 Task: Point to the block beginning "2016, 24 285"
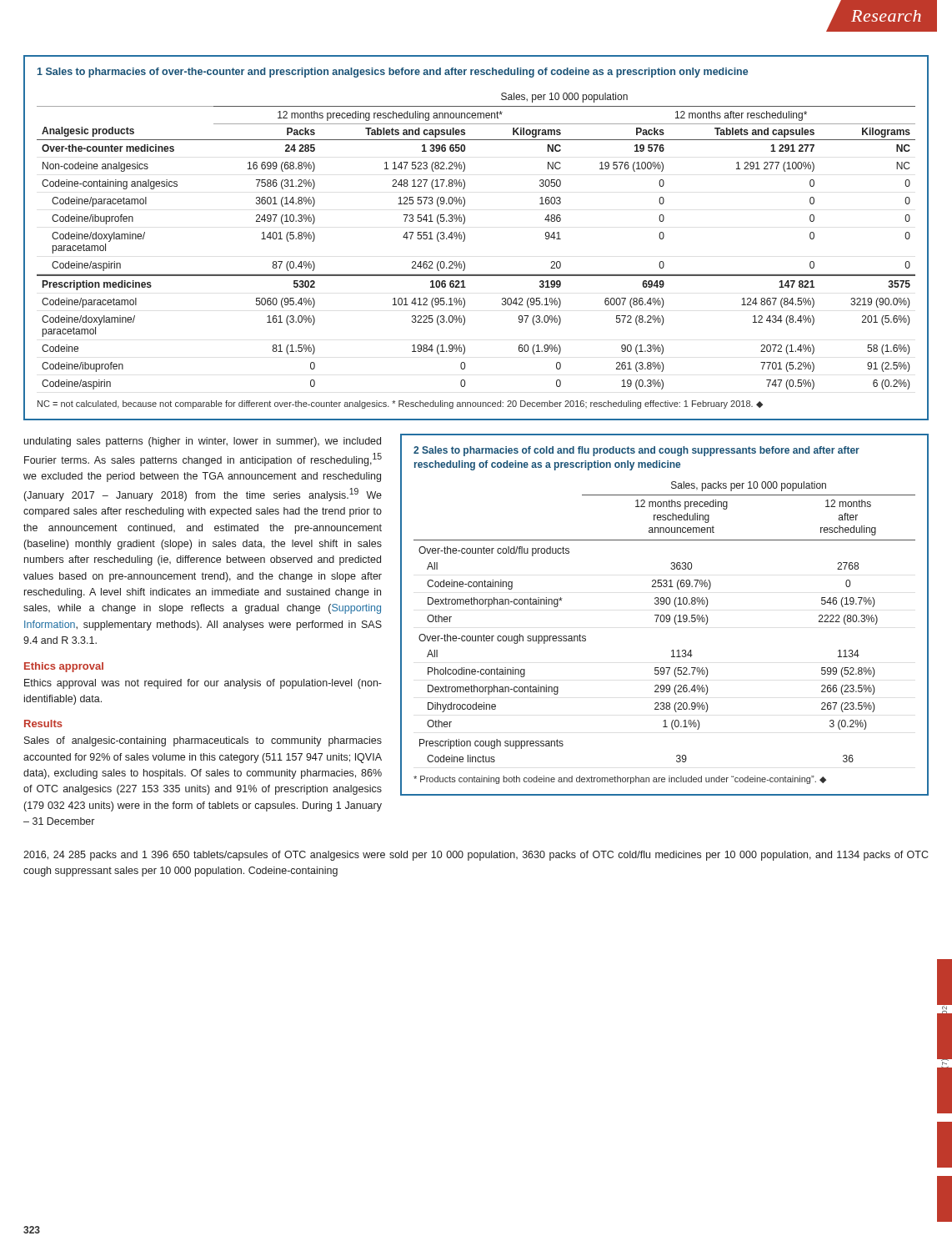476,863
